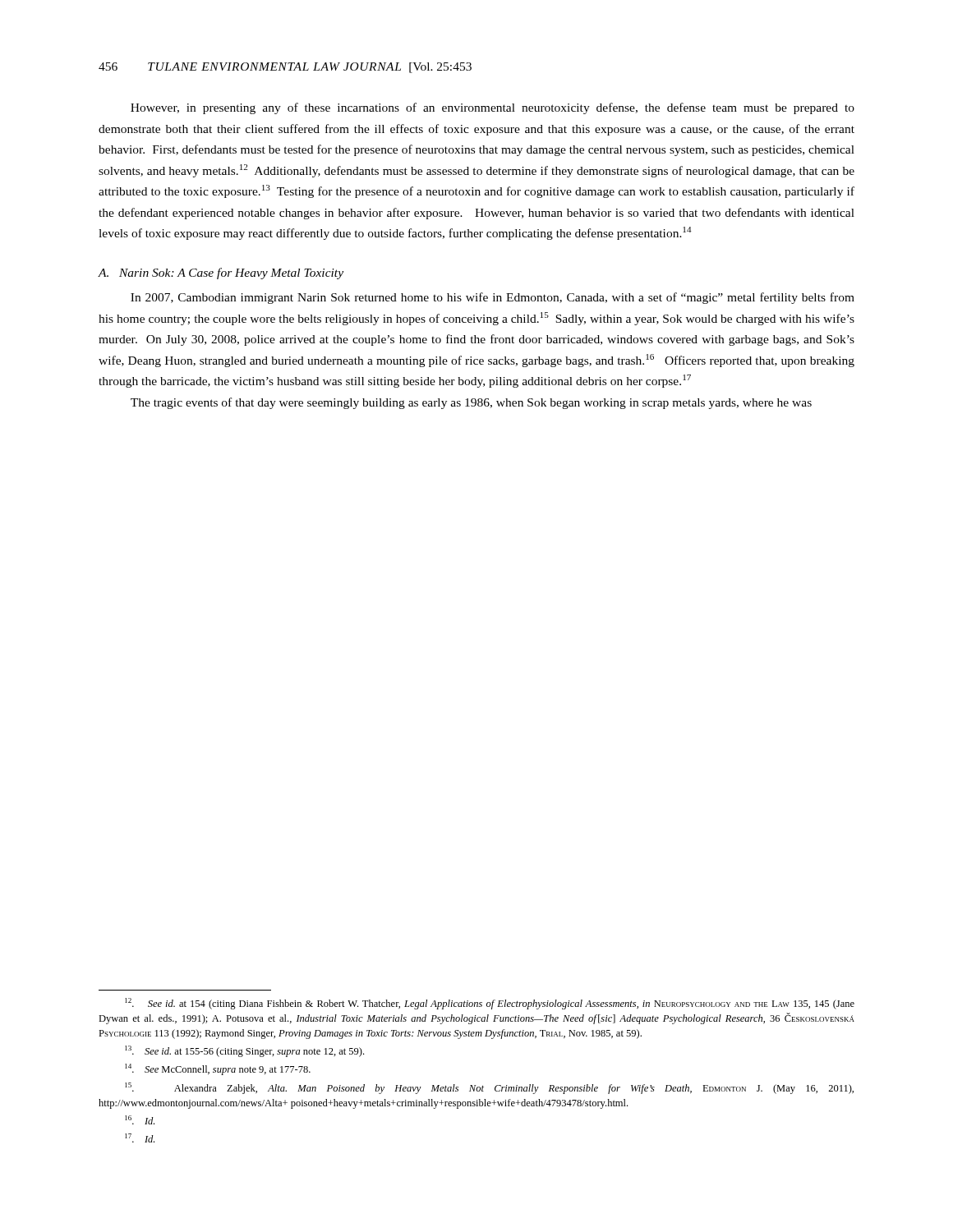The height and width of the screenshot is (1232, 953).
Task: Point to the text starting "The tragic events of that day"
Action: [471, 402]
